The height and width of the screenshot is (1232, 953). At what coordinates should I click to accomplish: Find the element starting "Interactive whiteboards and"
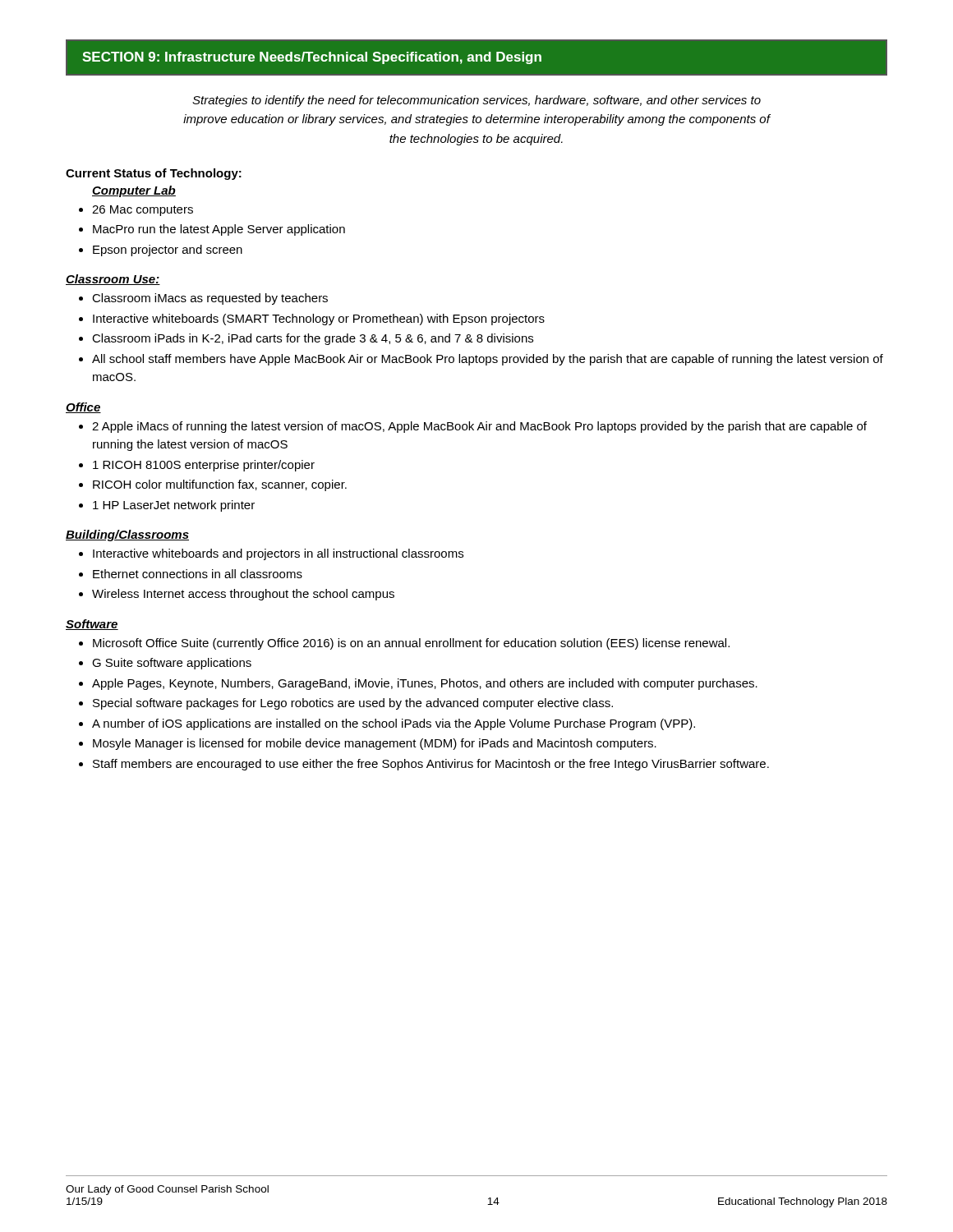click(x=271, y=554)
